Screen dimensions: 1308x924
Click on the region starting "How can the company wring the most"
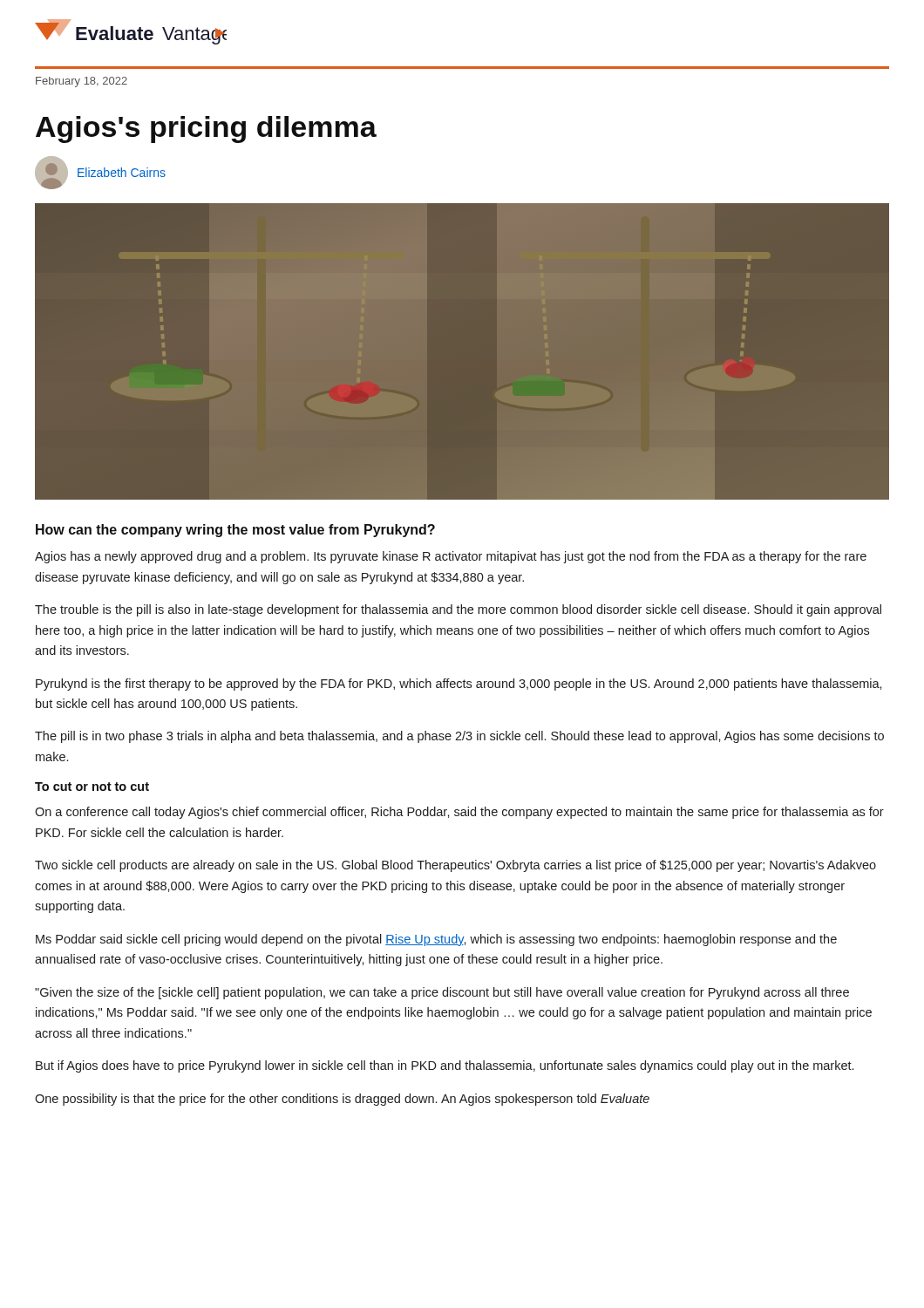pos(235,530)
